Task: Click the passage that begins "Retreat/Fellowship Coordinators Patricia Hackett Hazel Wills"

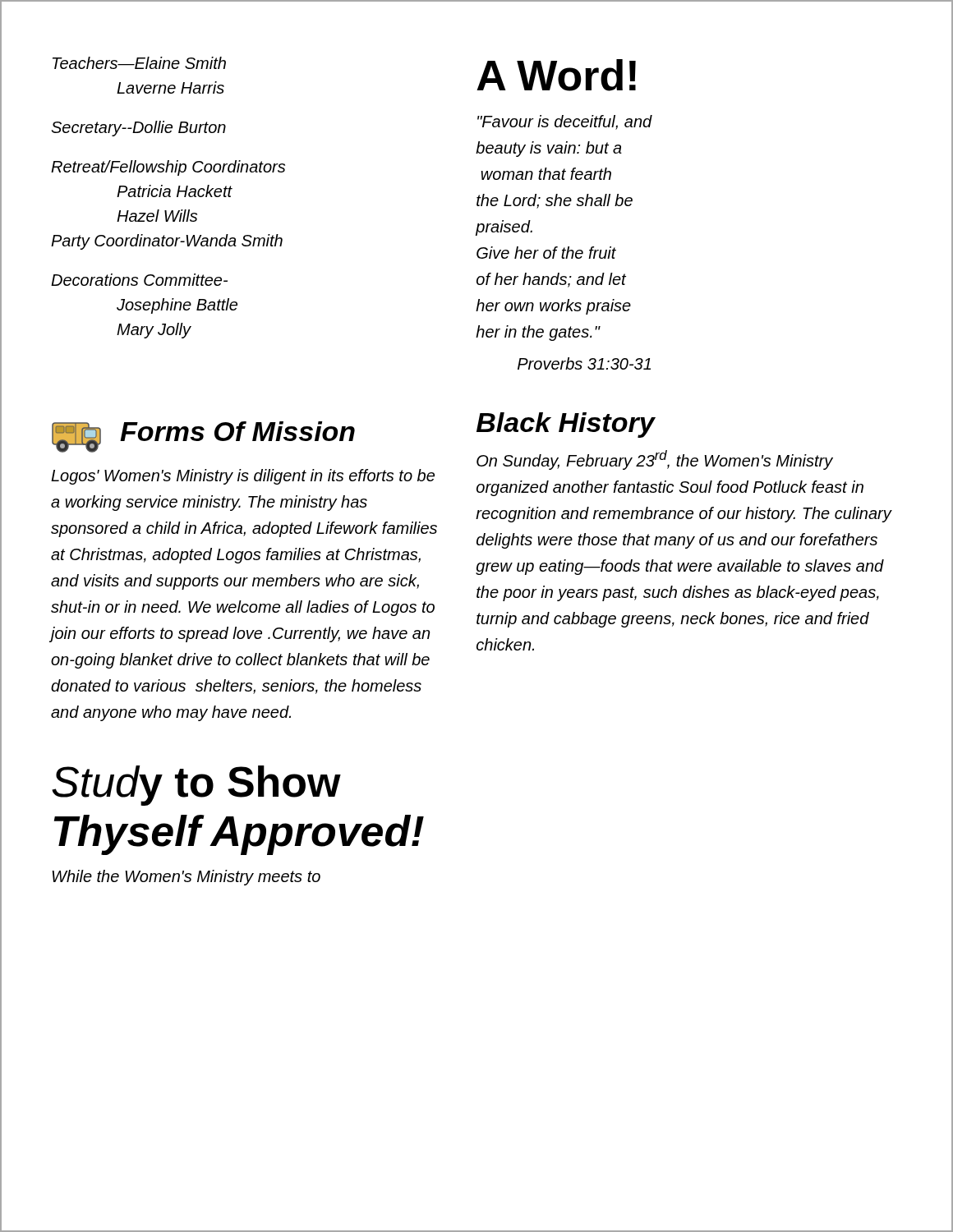Action: 168,204
